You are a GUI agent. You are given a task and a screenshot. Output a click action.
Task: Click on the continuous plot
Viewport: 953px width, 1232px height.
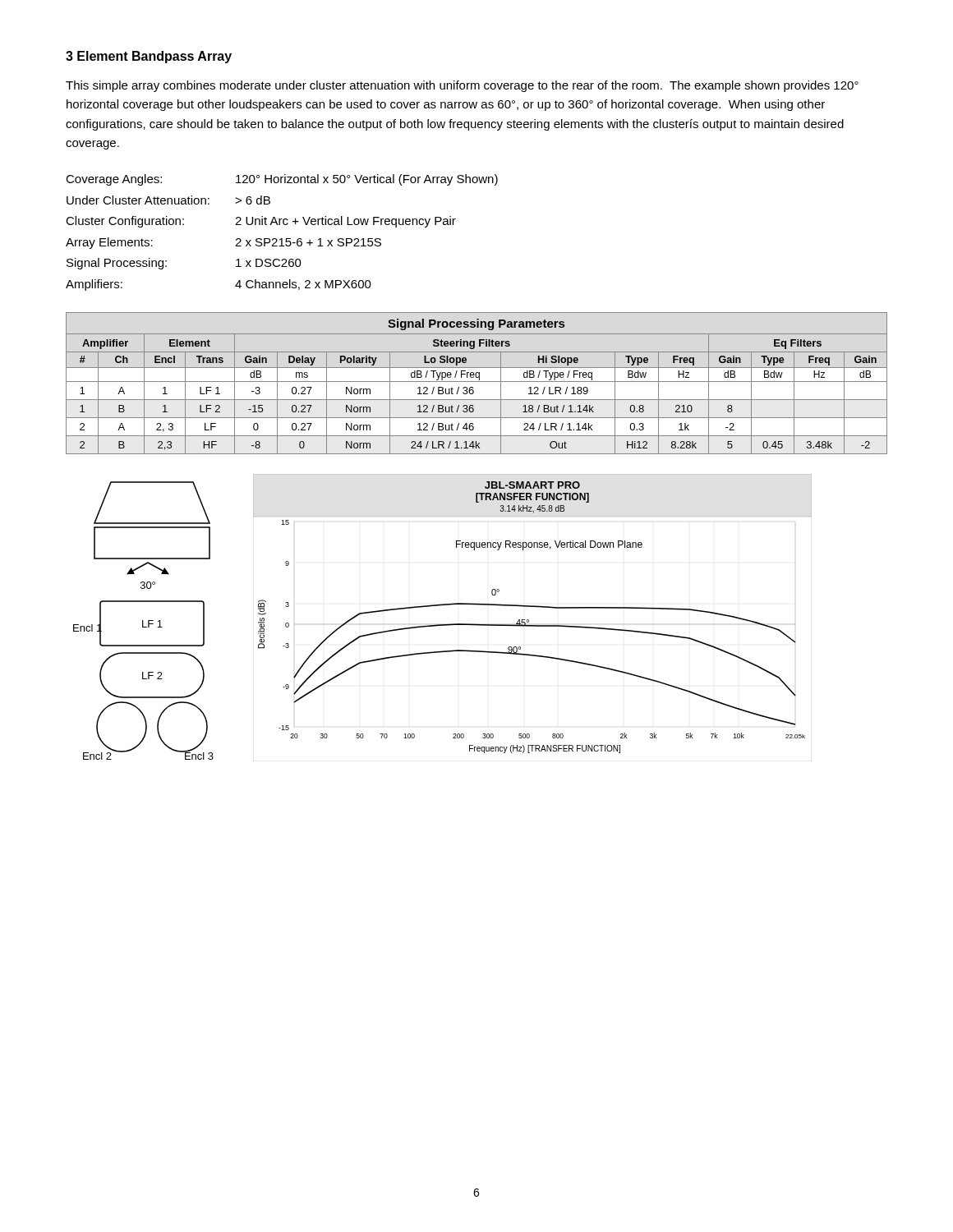point(570,619)
